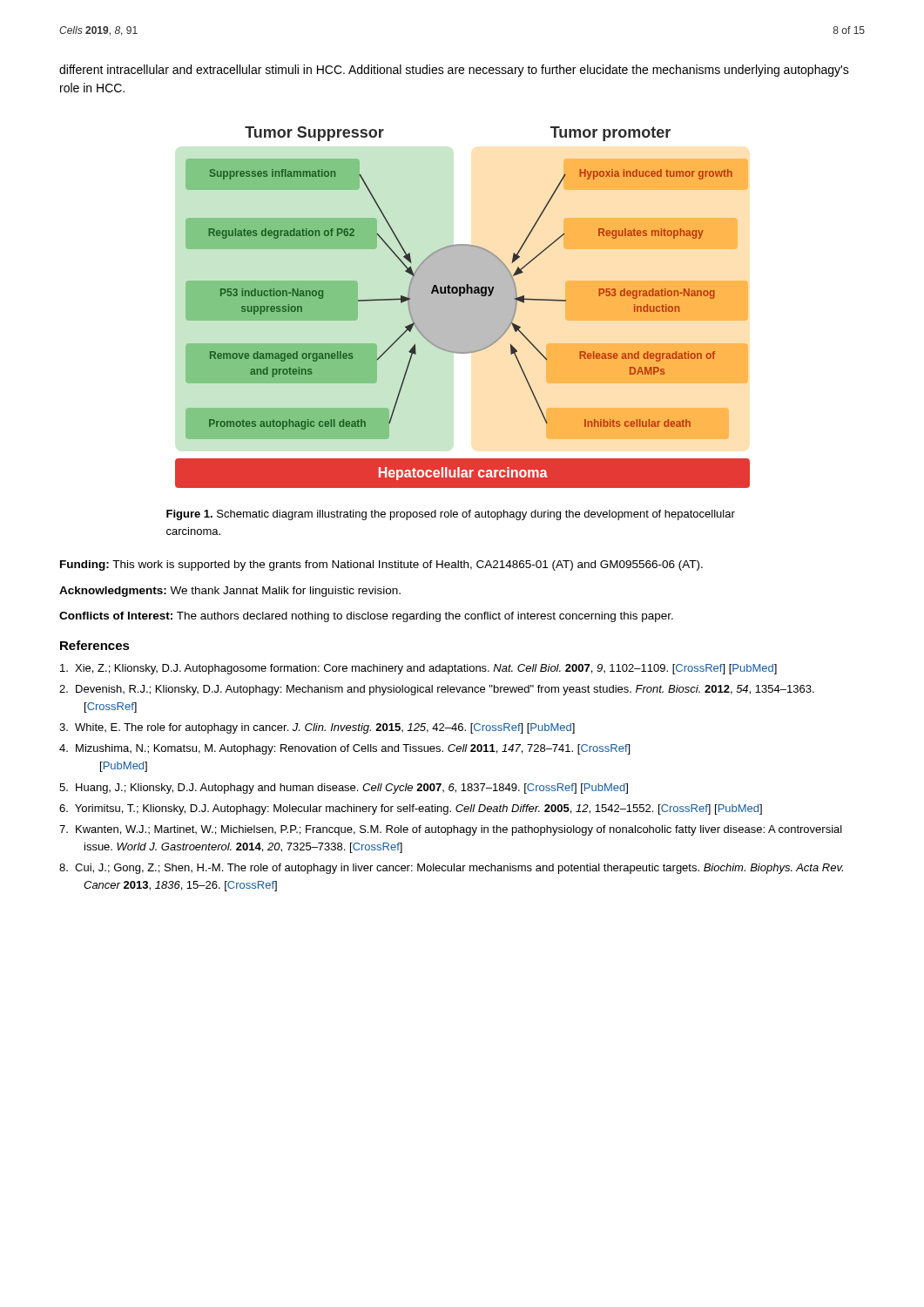
Task: Point to the text block starting "5. Huang, J.; Klionsky,"
Action: (x=344, y=787)
